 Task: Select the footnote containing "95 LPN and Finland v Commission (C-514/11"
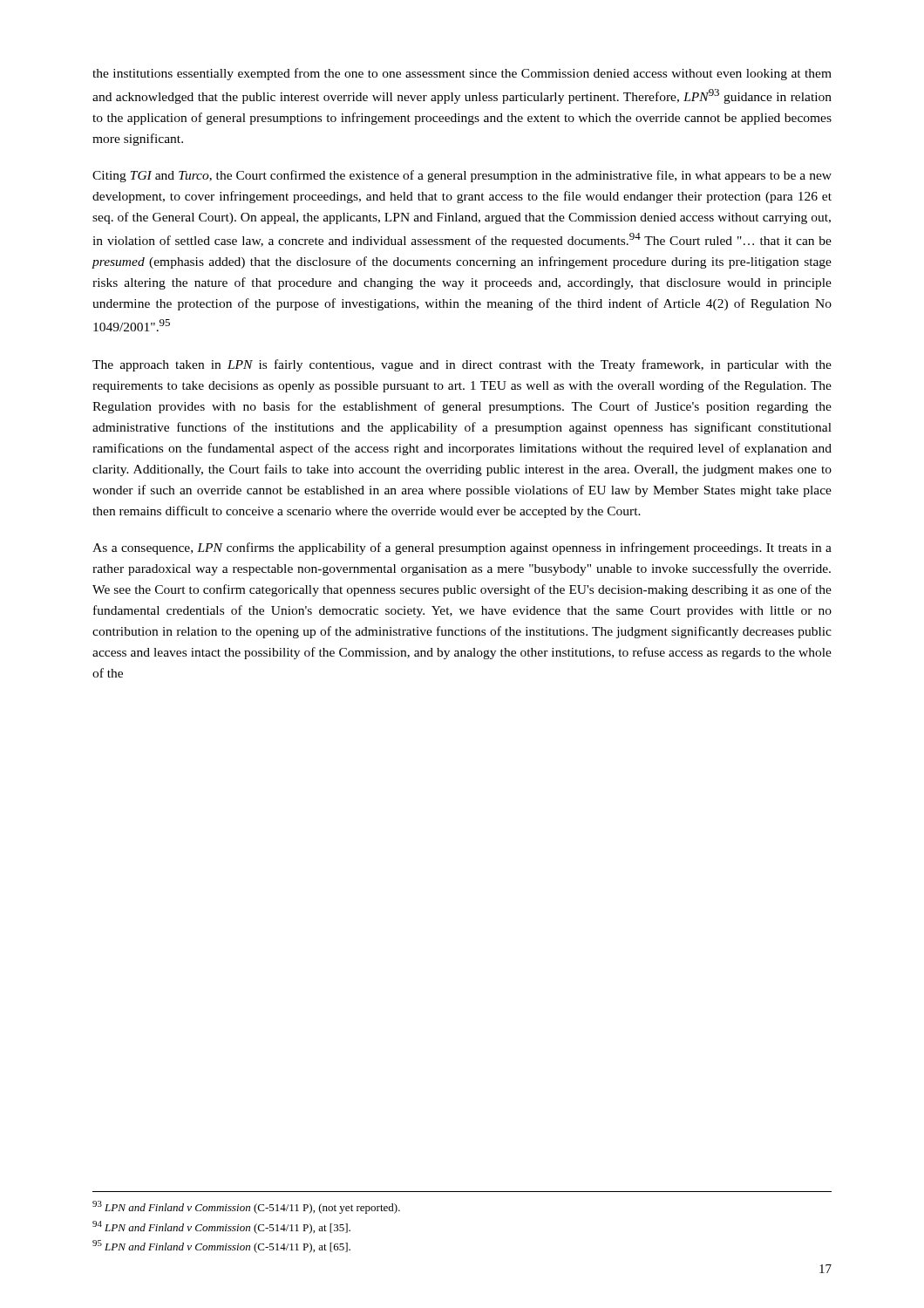tap(222, 1245)
